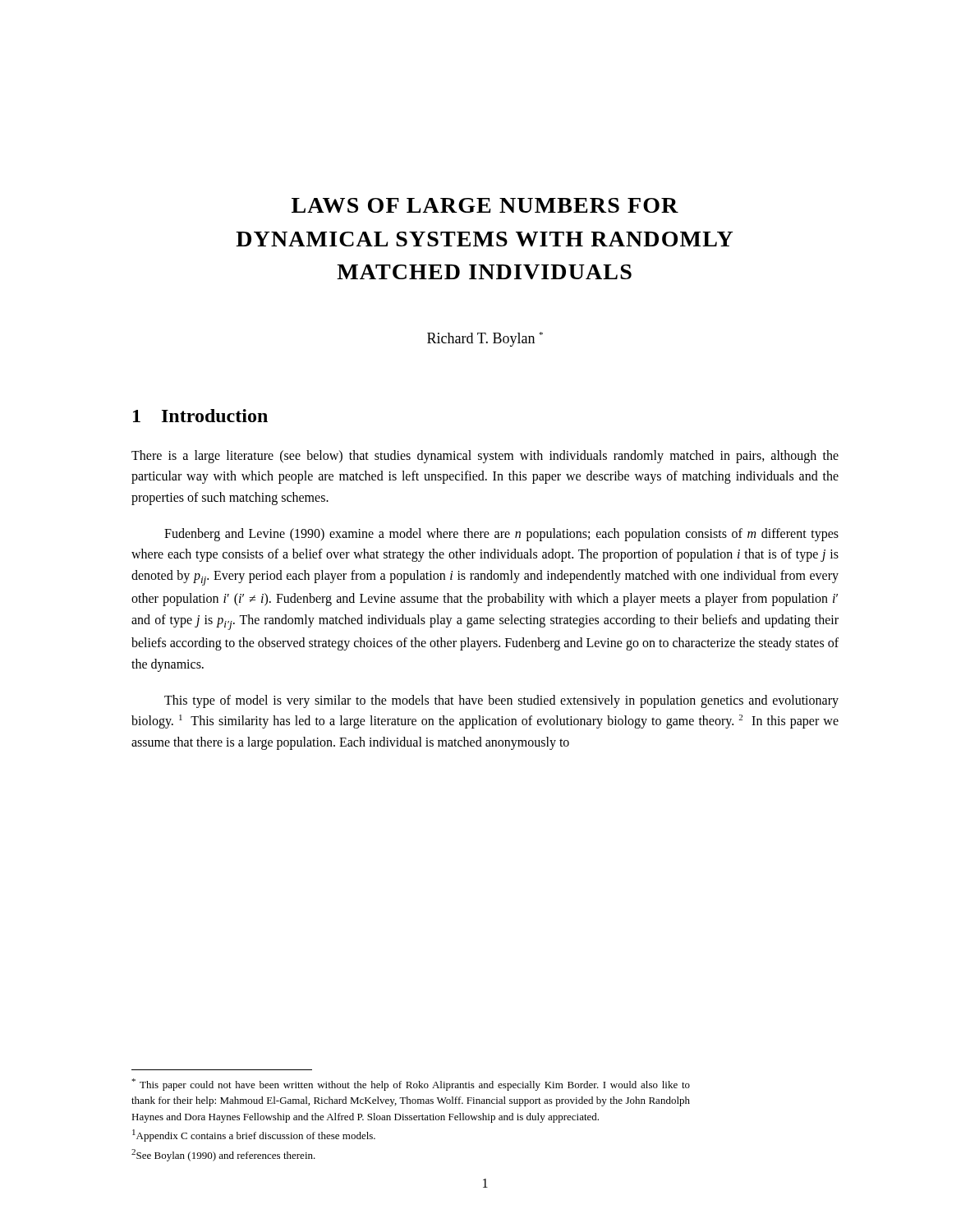Navigate to the region starting "This paper could not have"
This screenshot has height=1232, width=970.
(411, 1116)
